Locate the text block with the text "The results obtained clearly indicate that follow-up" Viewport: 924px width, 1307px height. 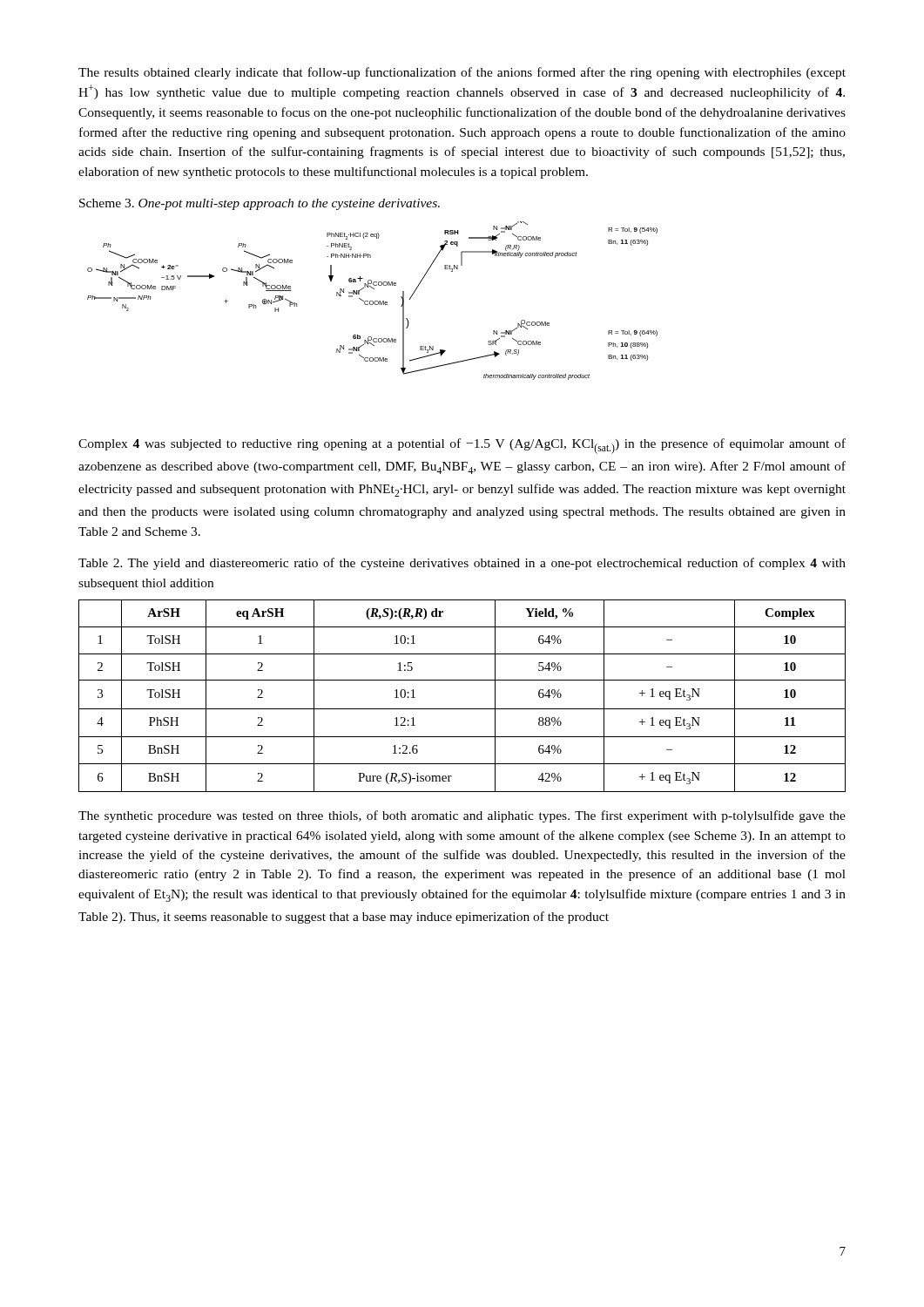462,121
